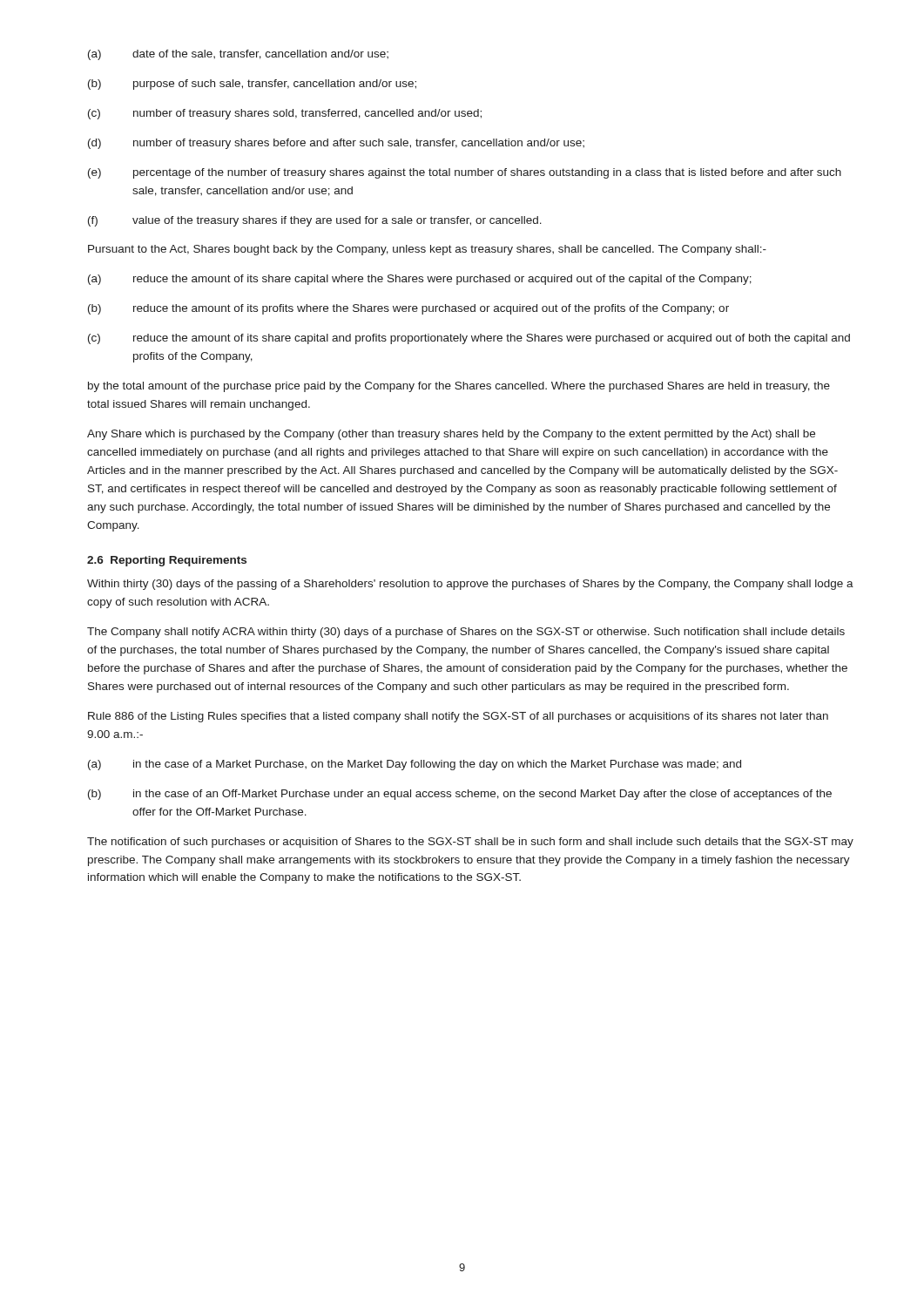The image size is (924, 1307).
Task: Click the passage that begins "Any Share which"
Action: [x=463, y=479]
